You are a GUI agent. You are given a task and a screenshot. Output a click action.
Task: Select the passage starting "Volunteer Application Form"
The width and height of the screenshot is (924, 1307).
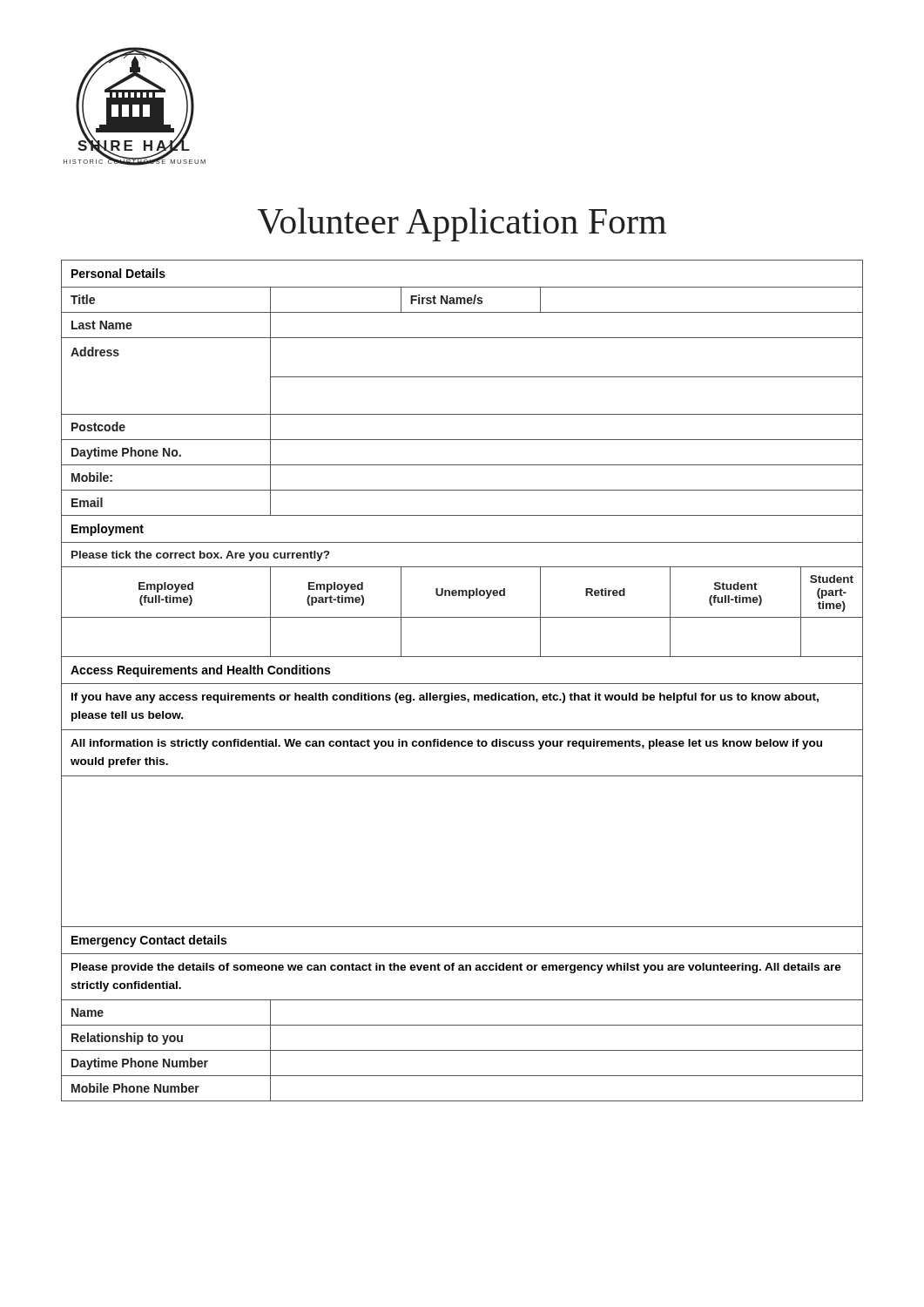[x=462, y=221]
